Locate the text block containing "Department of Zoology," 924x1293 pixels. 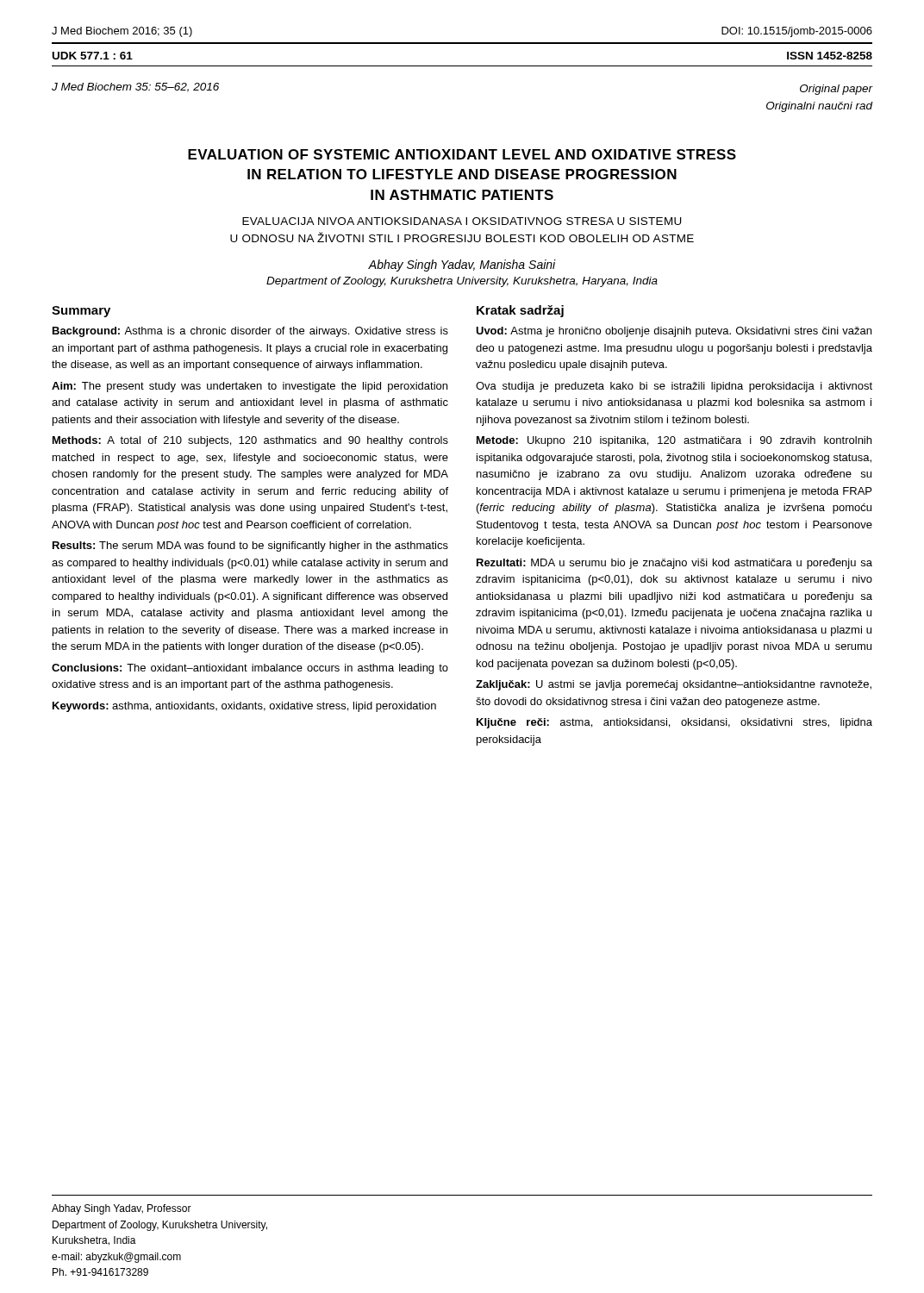462,281
